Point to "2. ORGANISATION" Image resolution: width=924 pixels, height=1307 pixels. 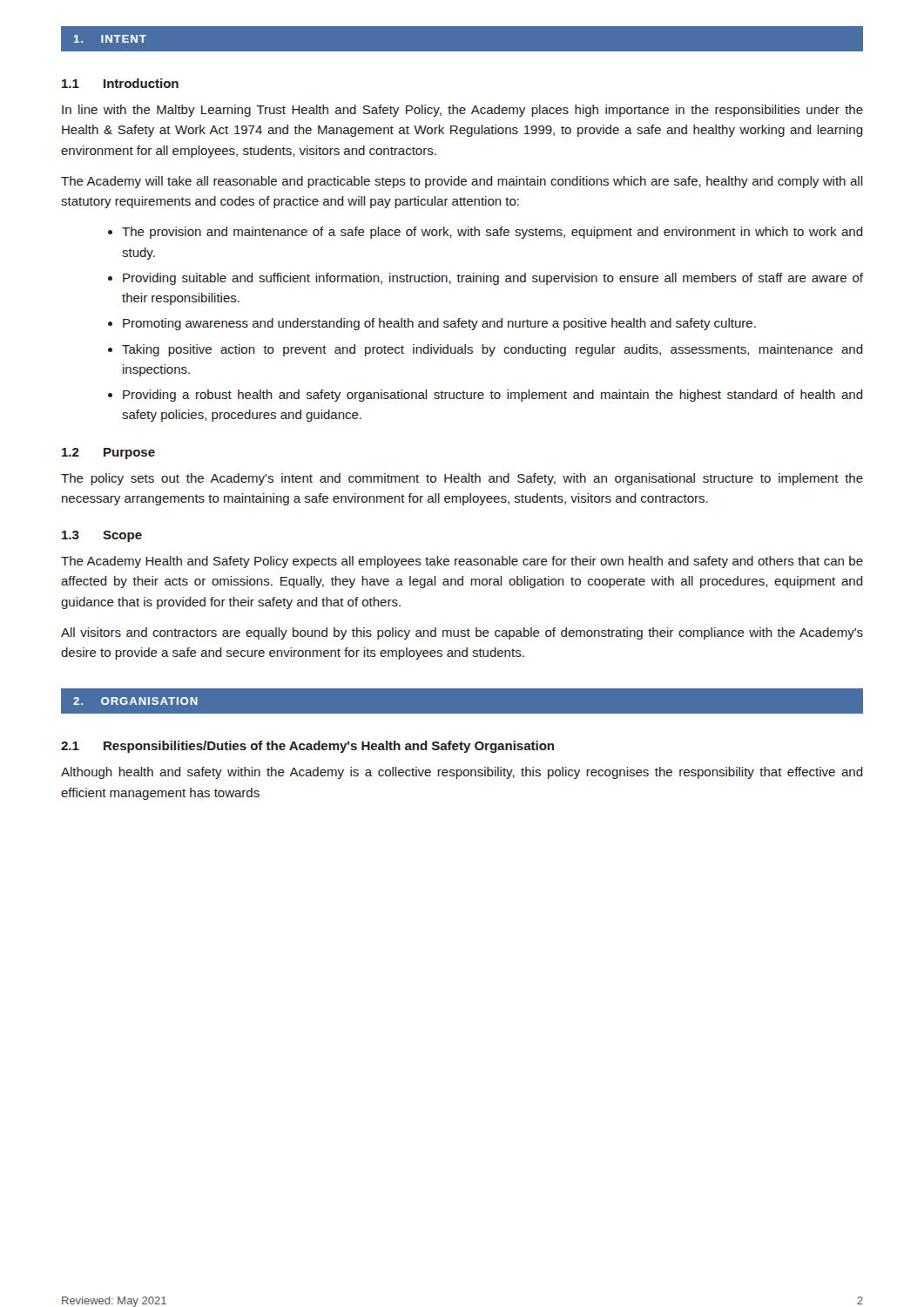[136, 701]
